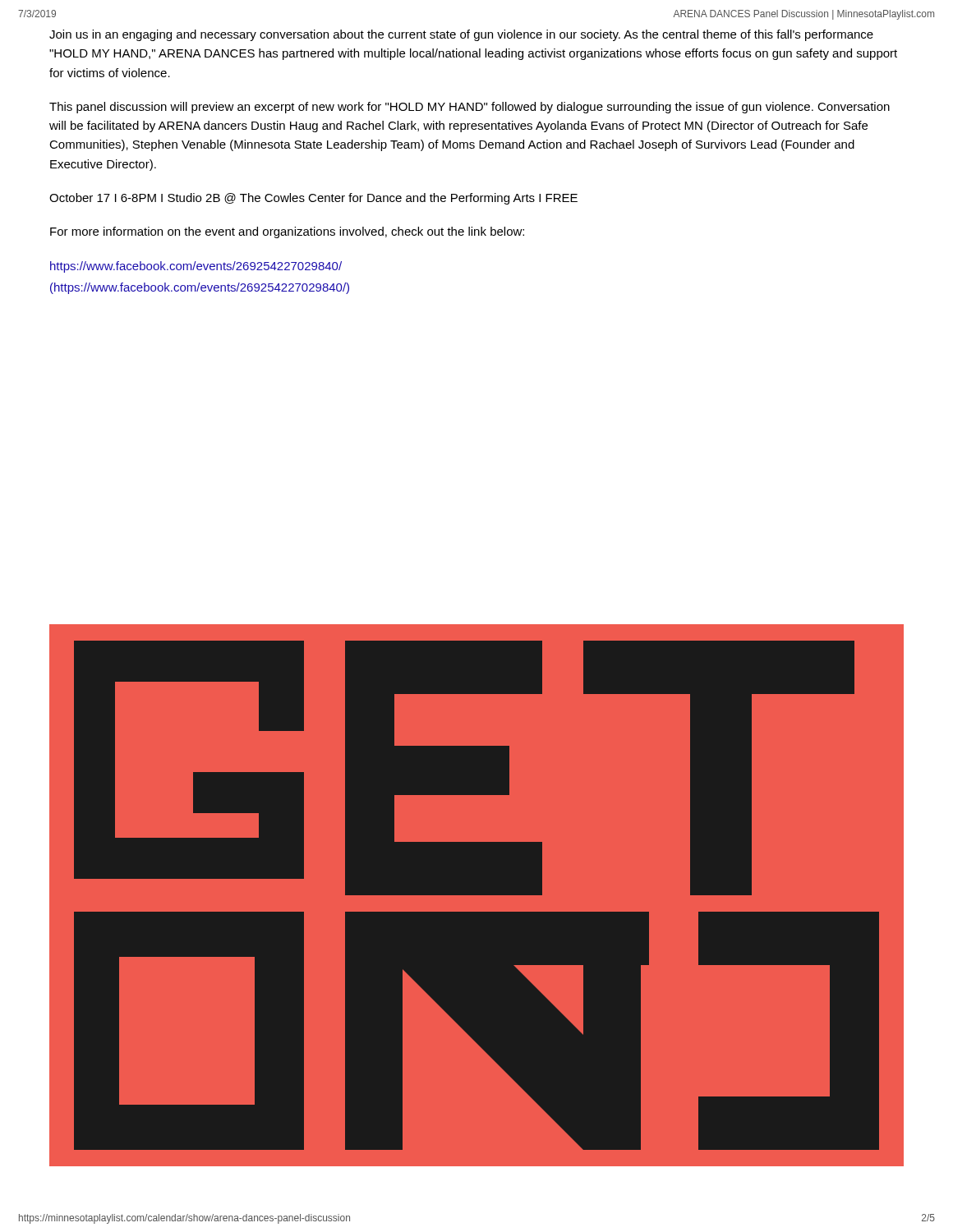This screenshot has height=1232, width=953.
Task: Select the text containing "https://www.facebook.com/events/269254227029840/ (https://www.facebook.com/events/269254227029840/)"
Action: 200,276
